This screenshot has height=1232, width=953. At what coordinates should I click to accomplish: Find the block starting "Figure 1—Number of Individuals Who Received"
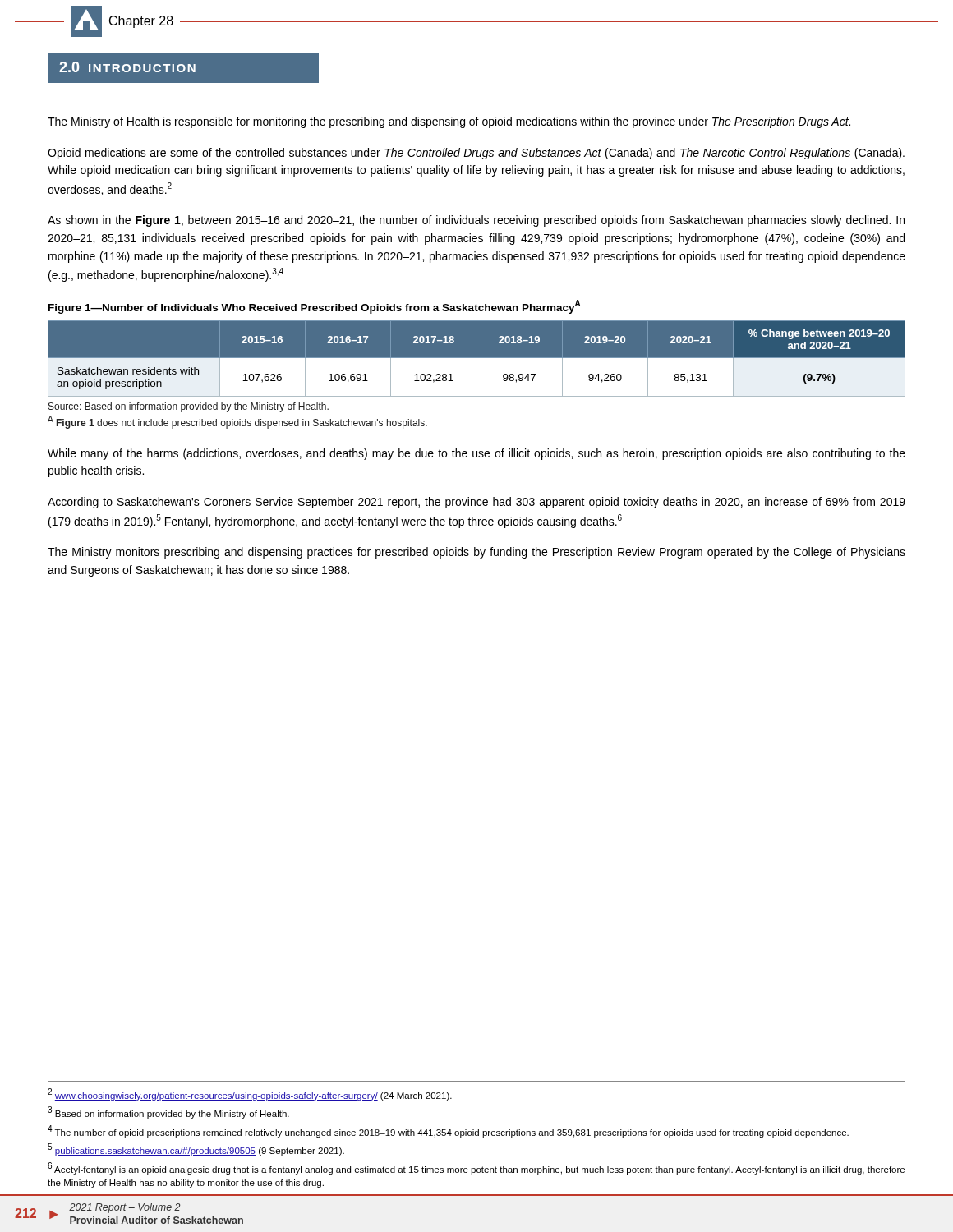[314, 306]
